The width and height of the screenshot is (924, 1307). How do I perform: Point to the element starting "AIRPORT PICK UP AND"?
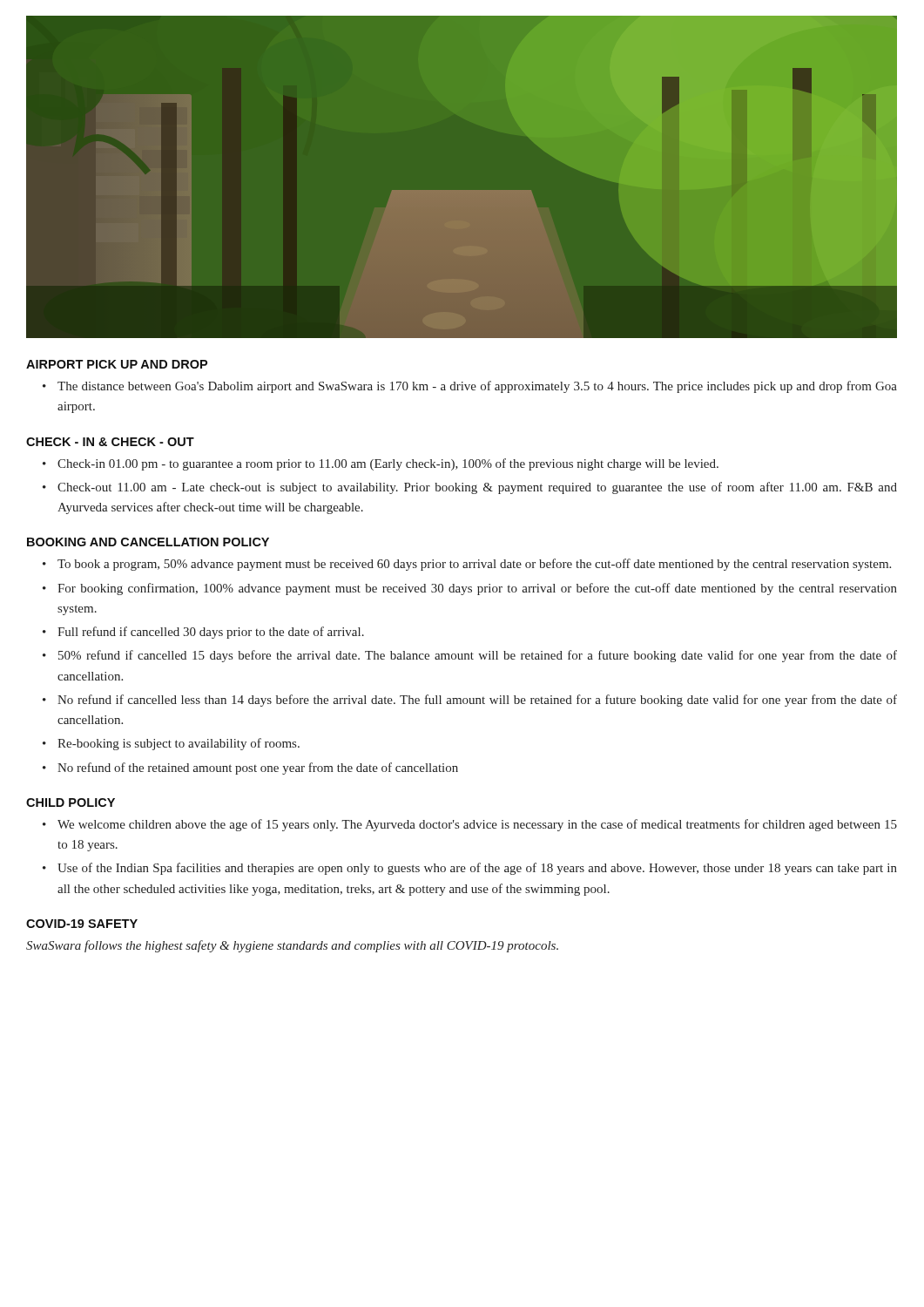tap(117, 364)
